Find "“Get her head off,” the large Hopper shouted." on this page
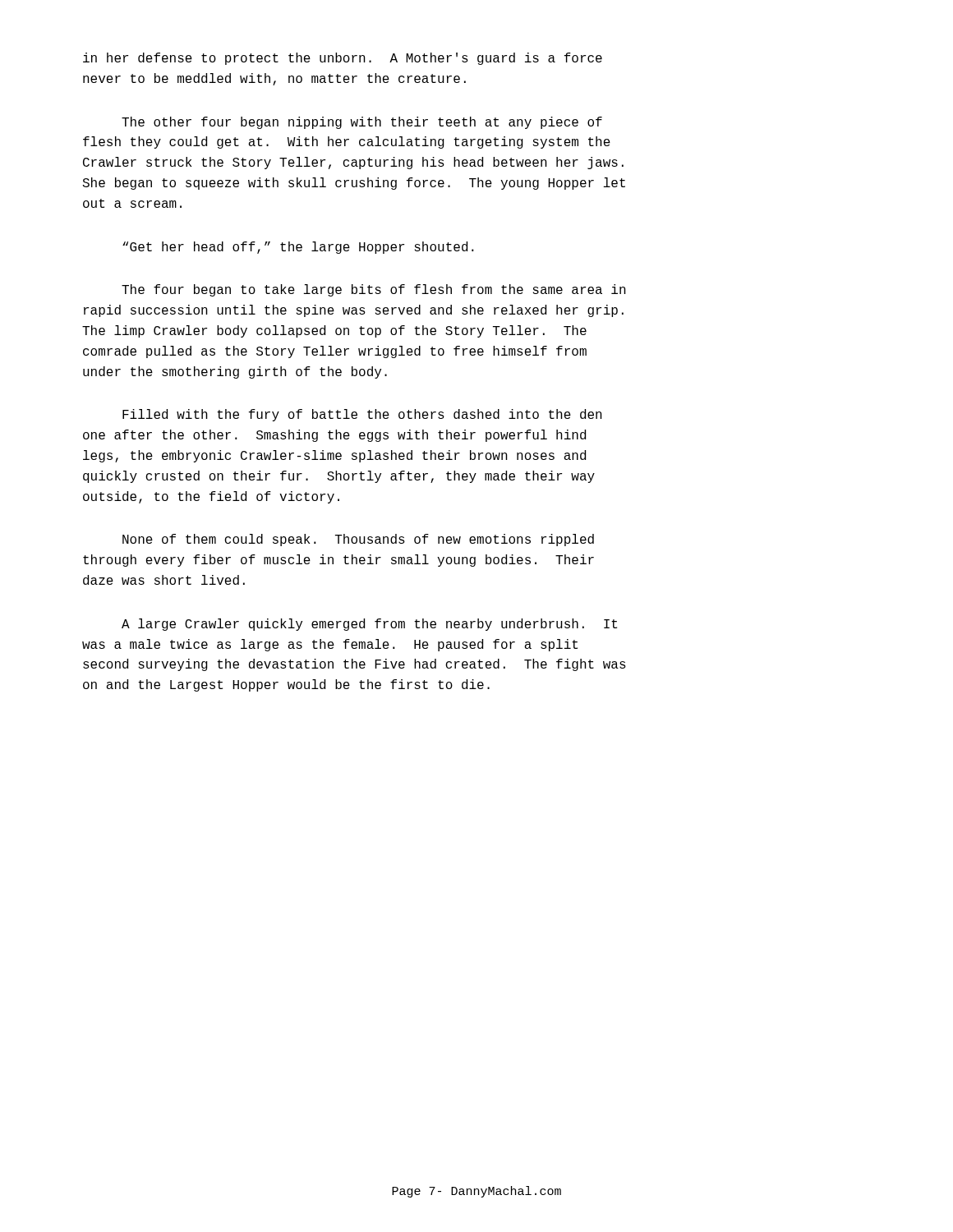 click(x=279, y=248)
